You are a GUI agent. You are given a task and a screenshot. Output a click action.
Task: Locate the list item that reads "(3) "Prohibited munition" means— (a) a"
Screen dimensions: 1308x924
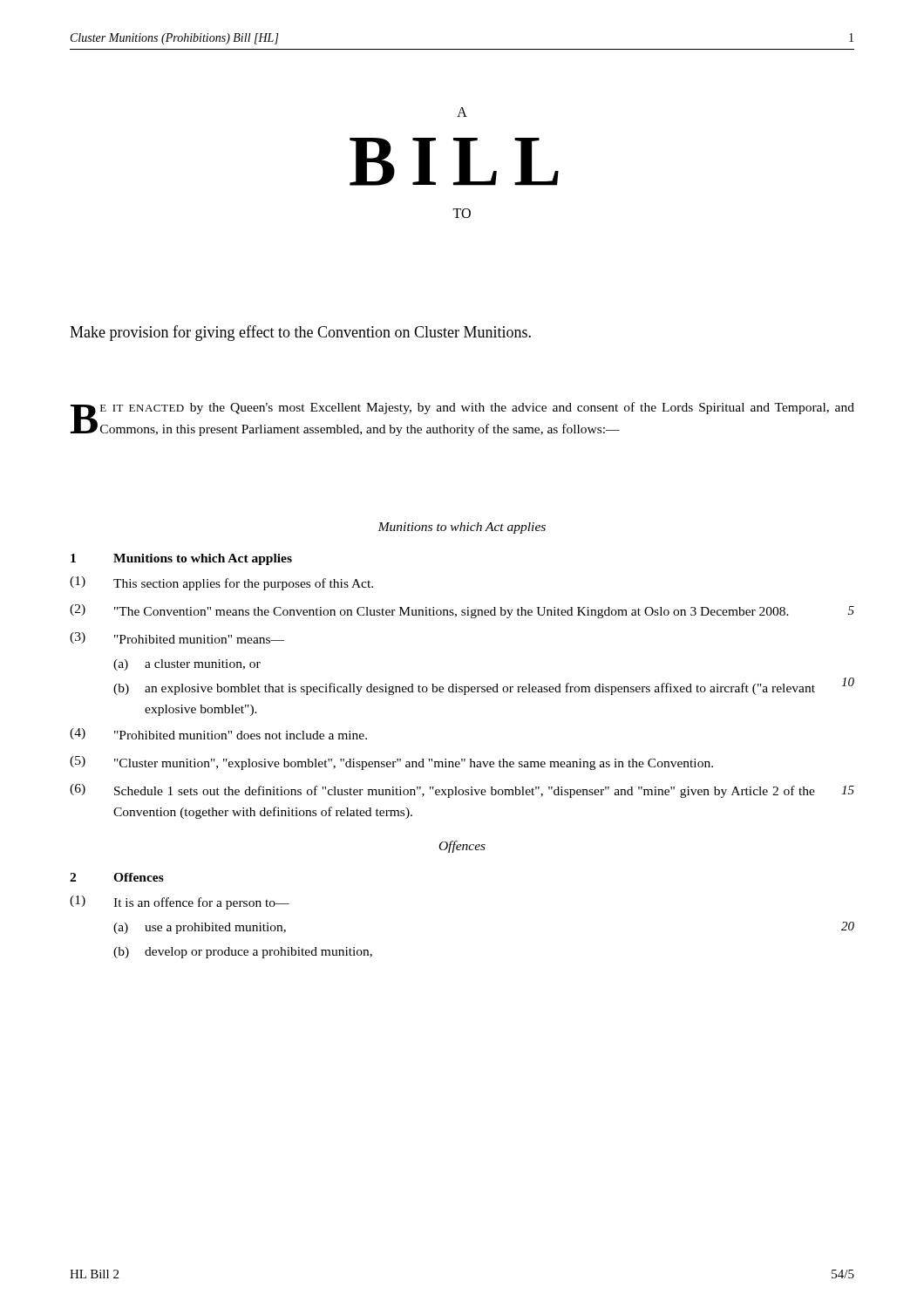click(x=462, y=674)
